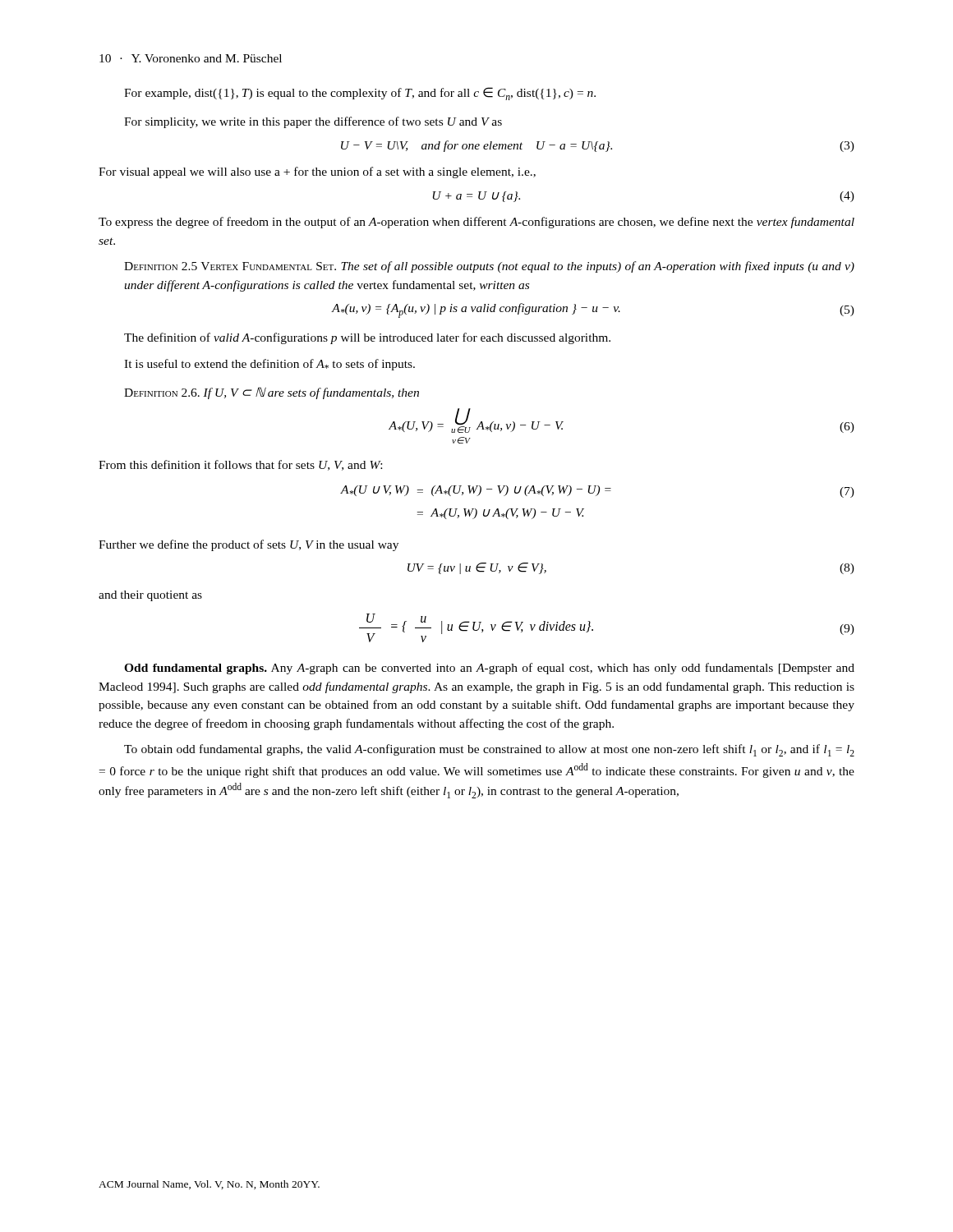Locate the block of text that opens with "For example, dist({1},"
Image resolution: width=953 pixels, height=1232 pixels.
[360, 94]
